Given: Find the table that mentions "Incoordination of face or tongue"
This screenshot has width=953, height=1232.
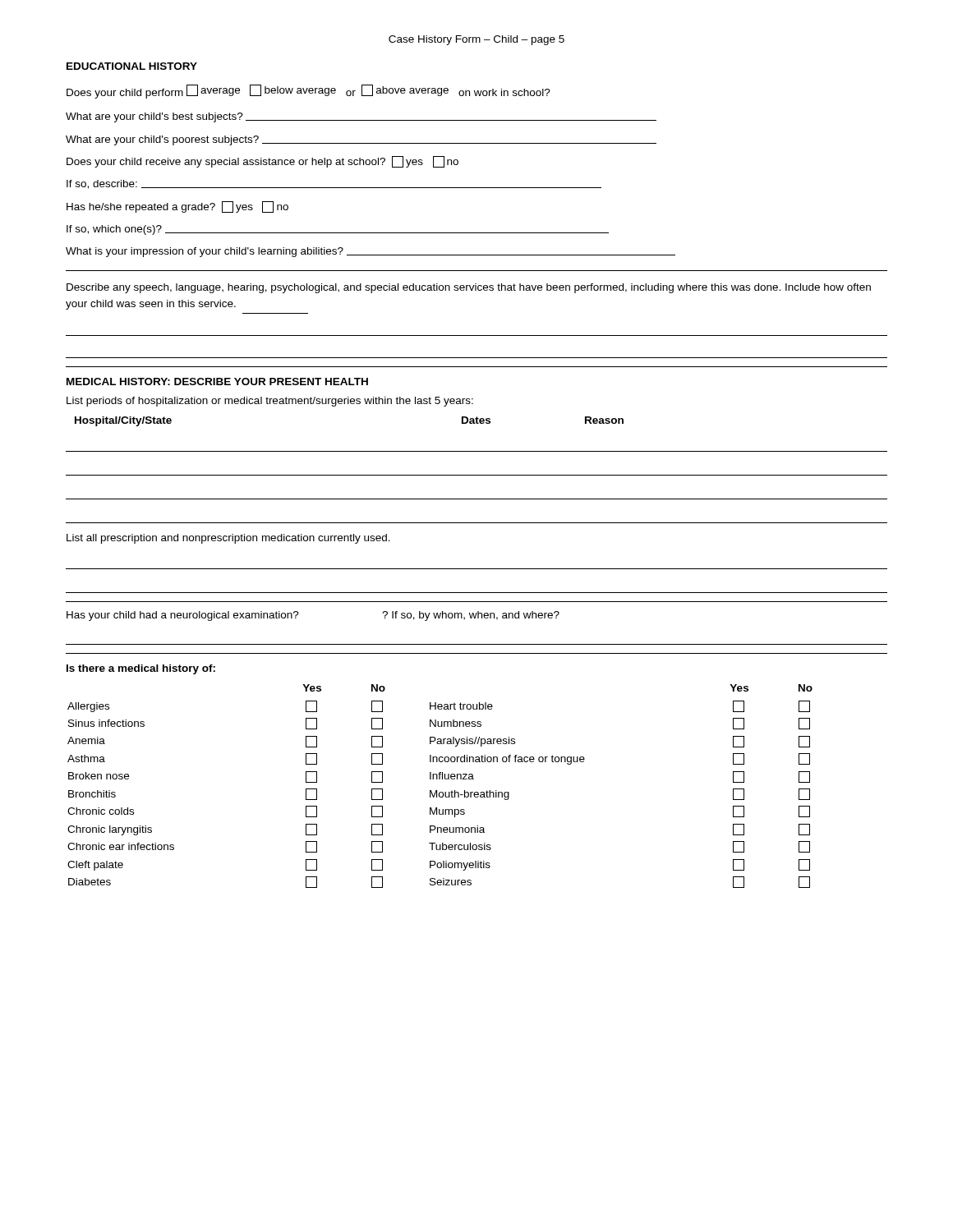Looking at the screenshot, I should tap(476, 785).
